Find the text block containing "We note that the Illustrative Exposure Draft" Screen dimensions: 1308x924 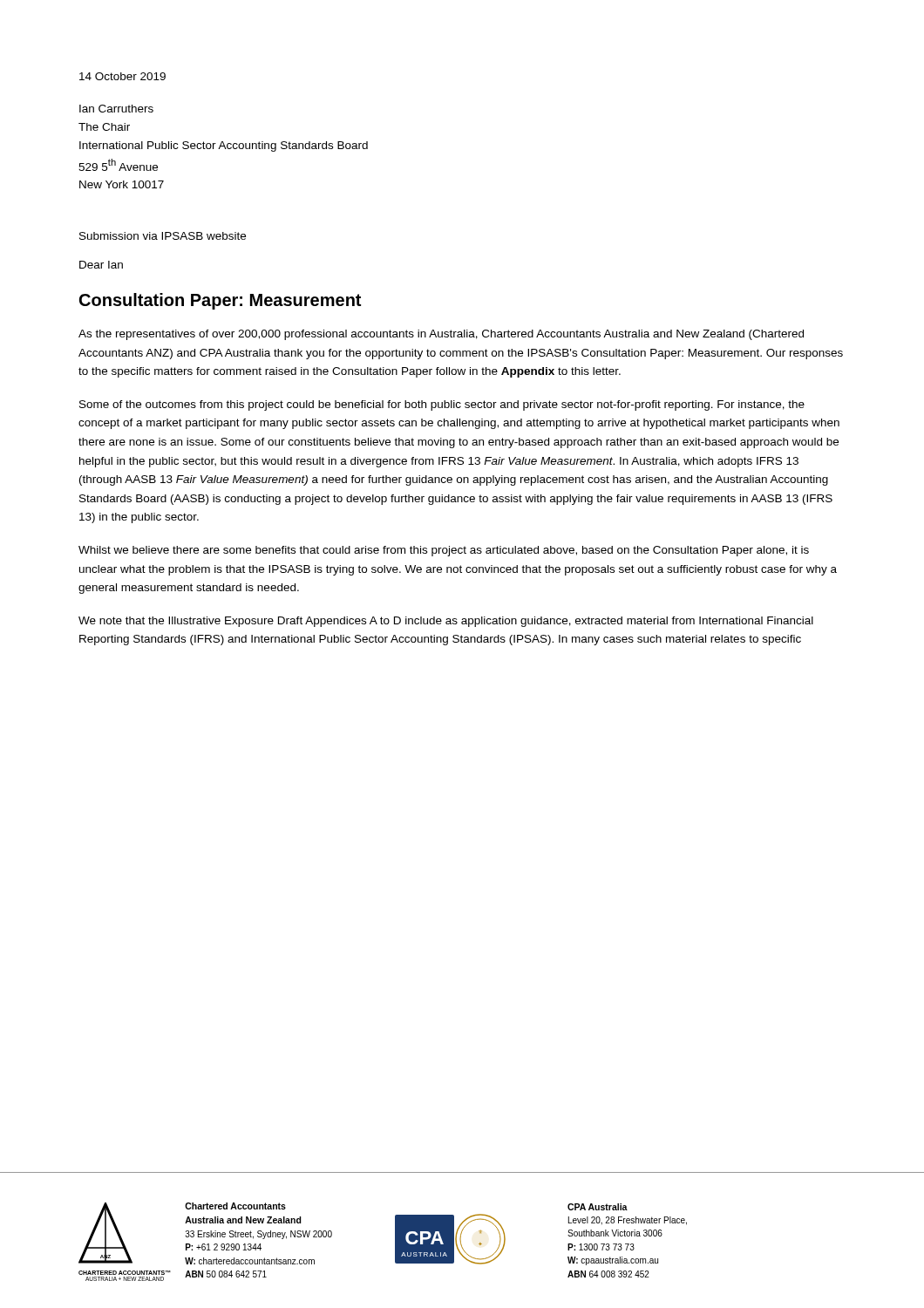(x=446, y=630)
